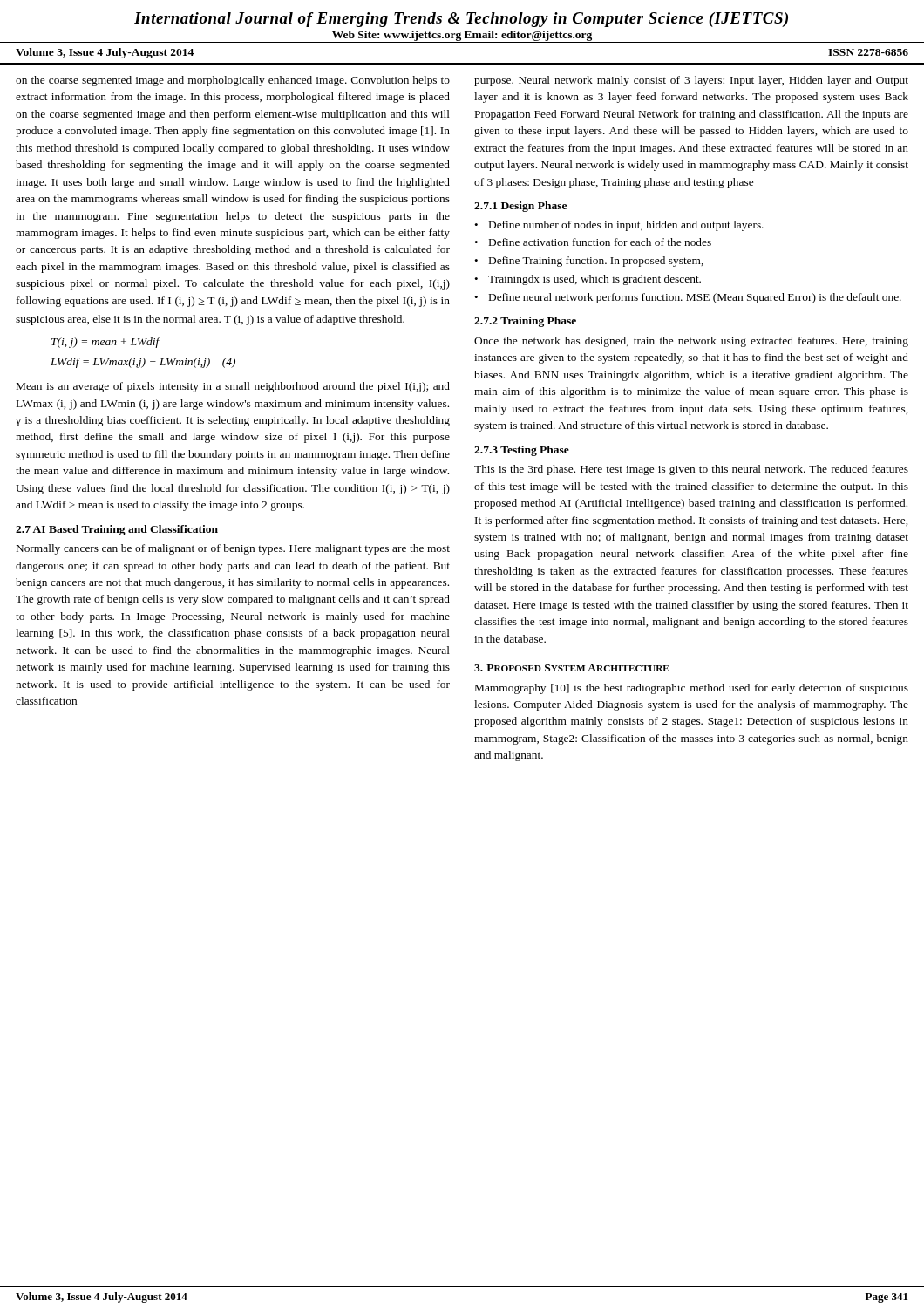Select the block starting "•Define activation function for each of"
The width and height of the screenshot is (924, 1308).
[x=593, y=243]
